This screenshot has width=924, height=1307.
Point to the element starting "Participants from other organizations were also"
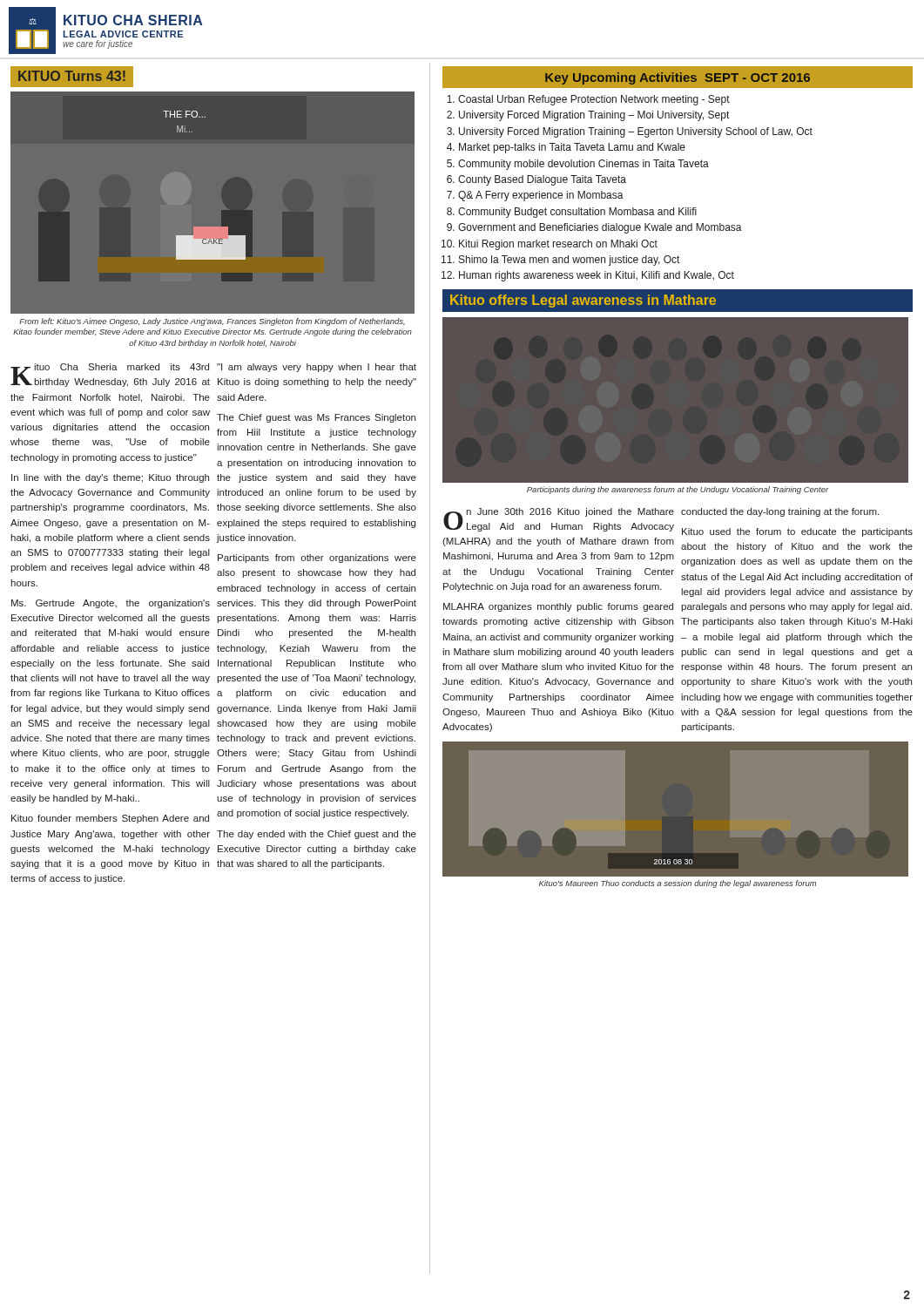pos(317,685)
